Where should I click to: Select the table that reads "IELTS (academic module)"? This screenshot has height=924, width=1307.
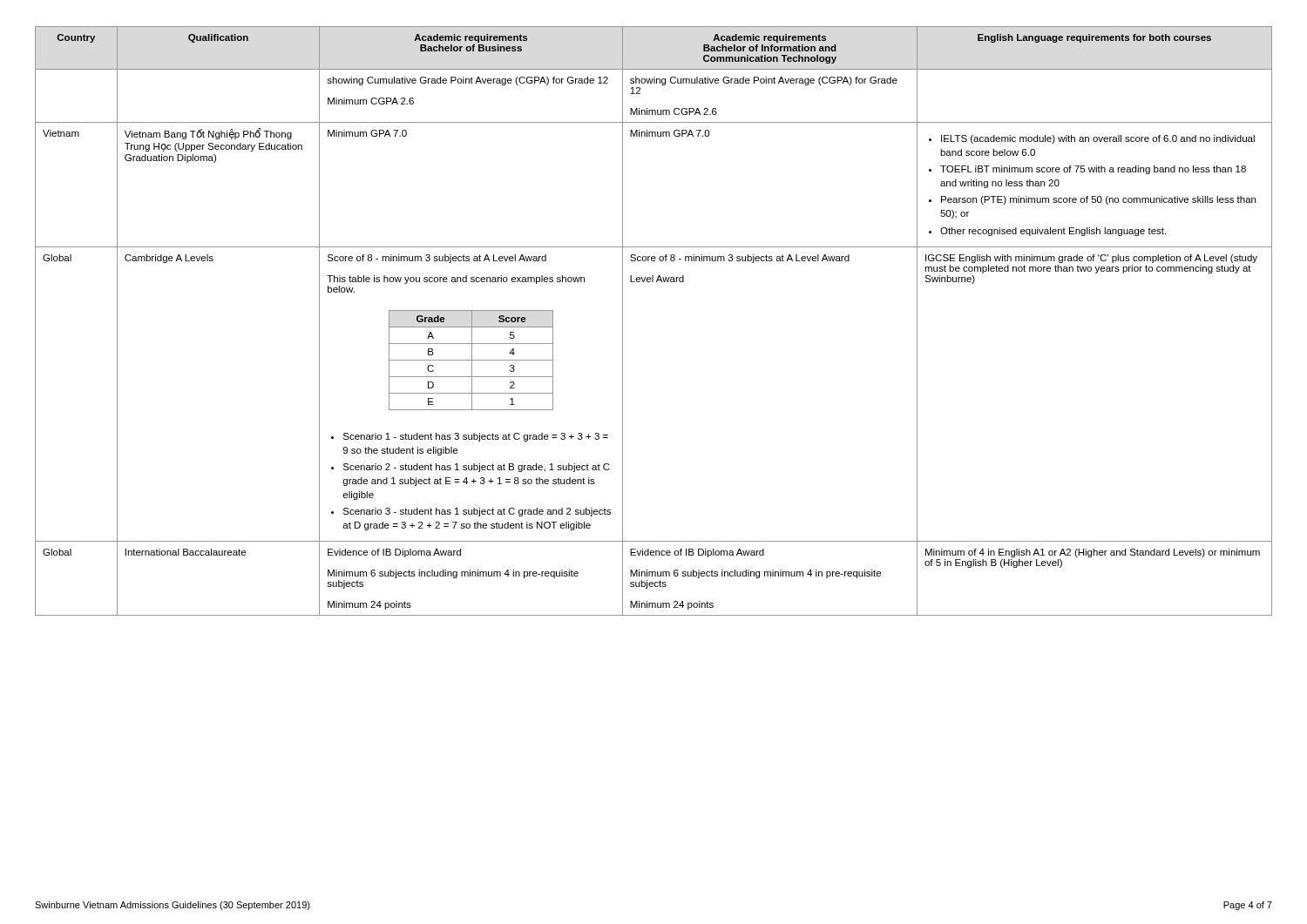coord(654,321)
